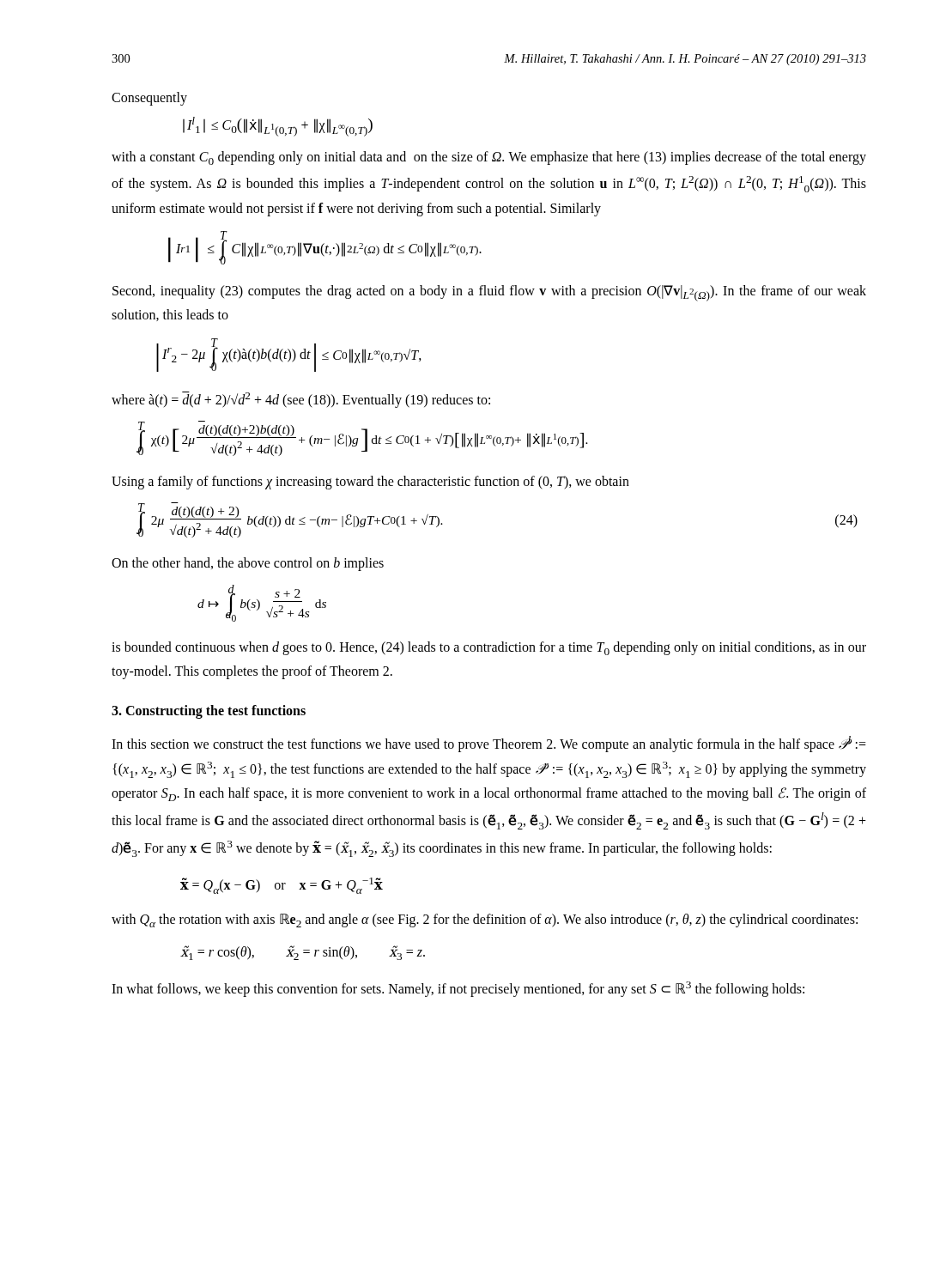
Task: Click on the region starting "∣Il1∣ ≤ C0(∥ẋ∥L1(0,T) +"
Action: coord(277,125)
